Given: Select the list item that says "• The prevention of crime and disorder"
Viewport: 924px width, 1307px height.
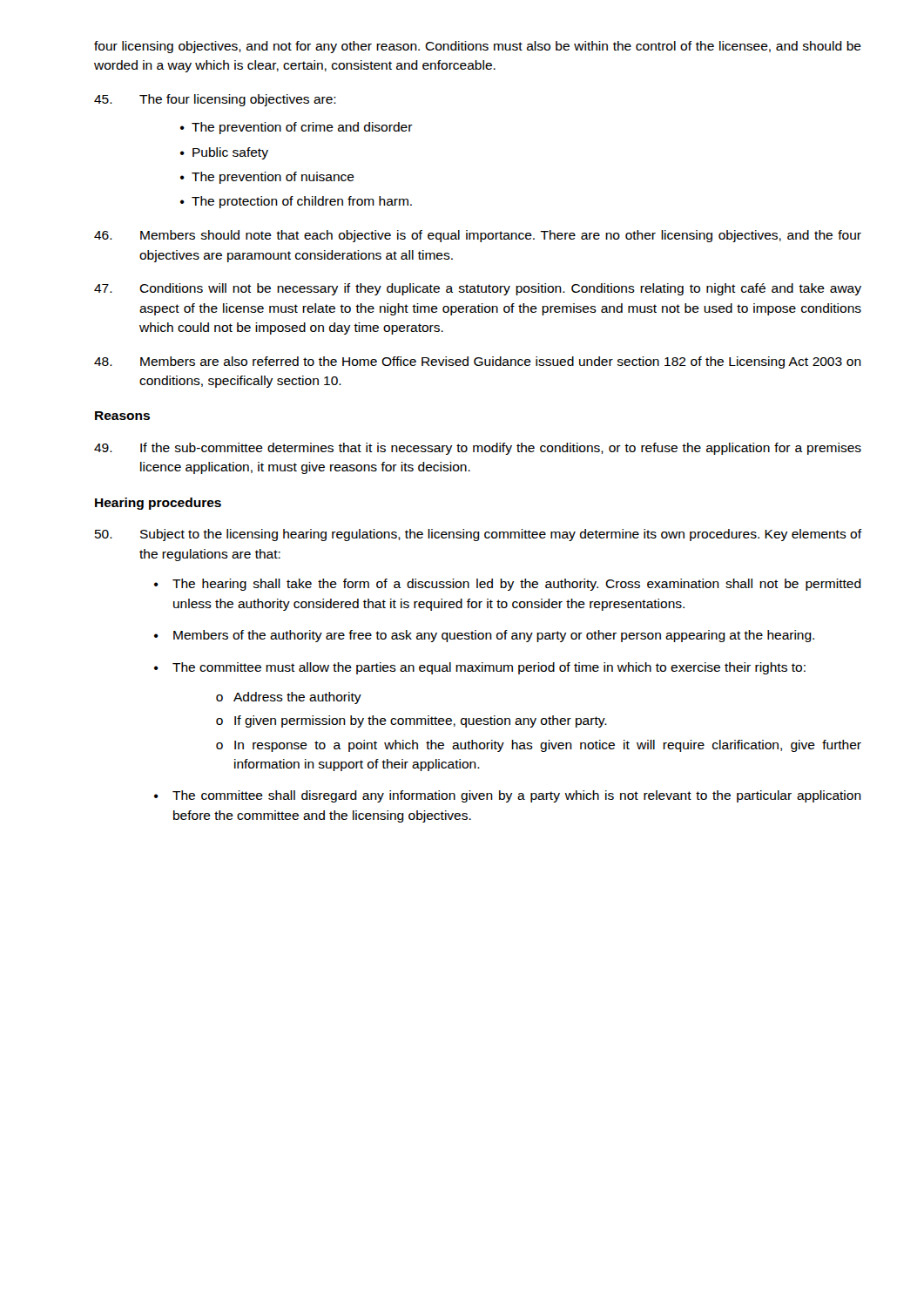Looking at the screenshot, I should coord(292,128).
